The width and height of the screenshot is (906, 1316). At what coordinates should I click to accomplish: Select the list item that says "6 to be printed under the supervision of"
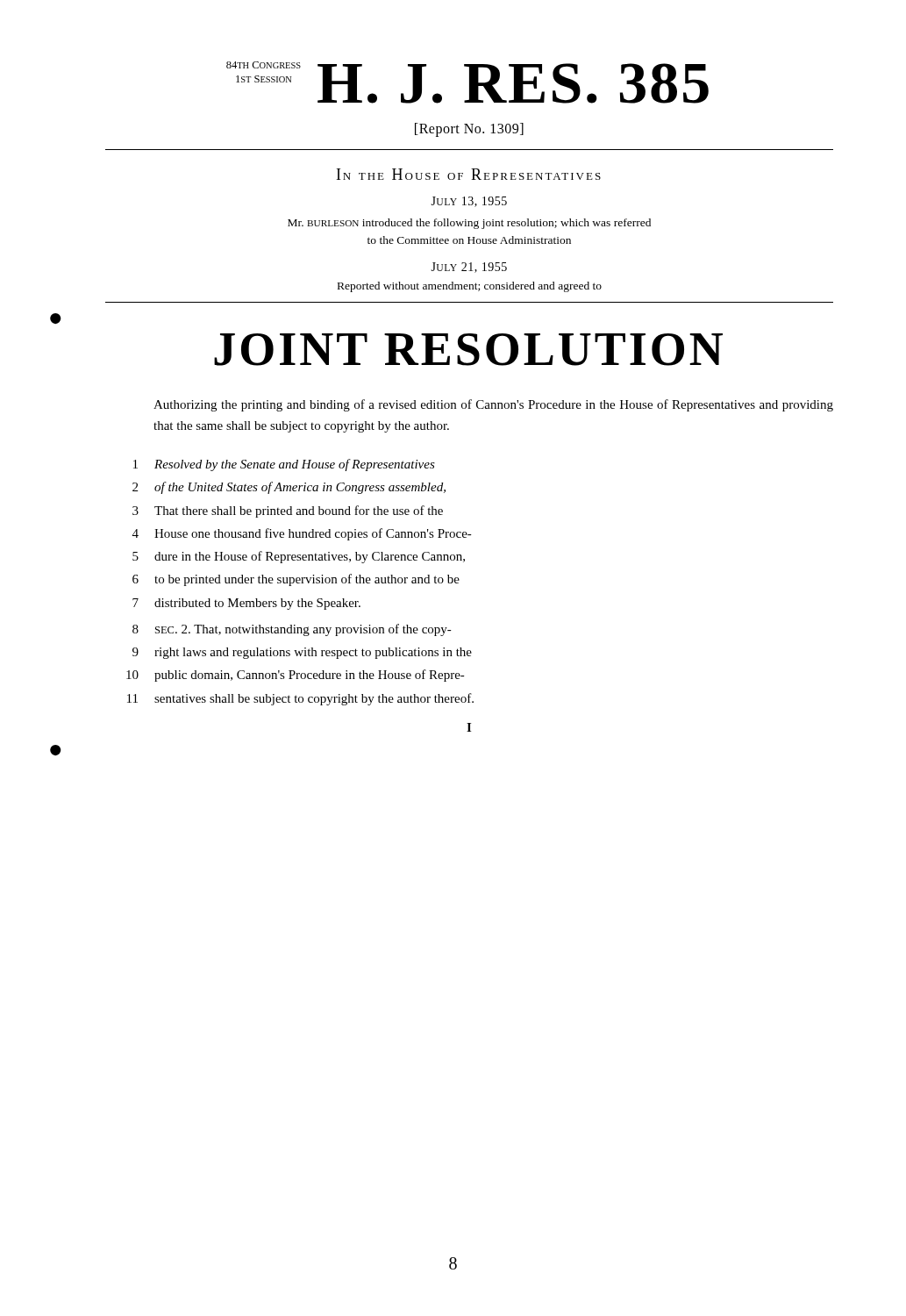click(469, 579)
